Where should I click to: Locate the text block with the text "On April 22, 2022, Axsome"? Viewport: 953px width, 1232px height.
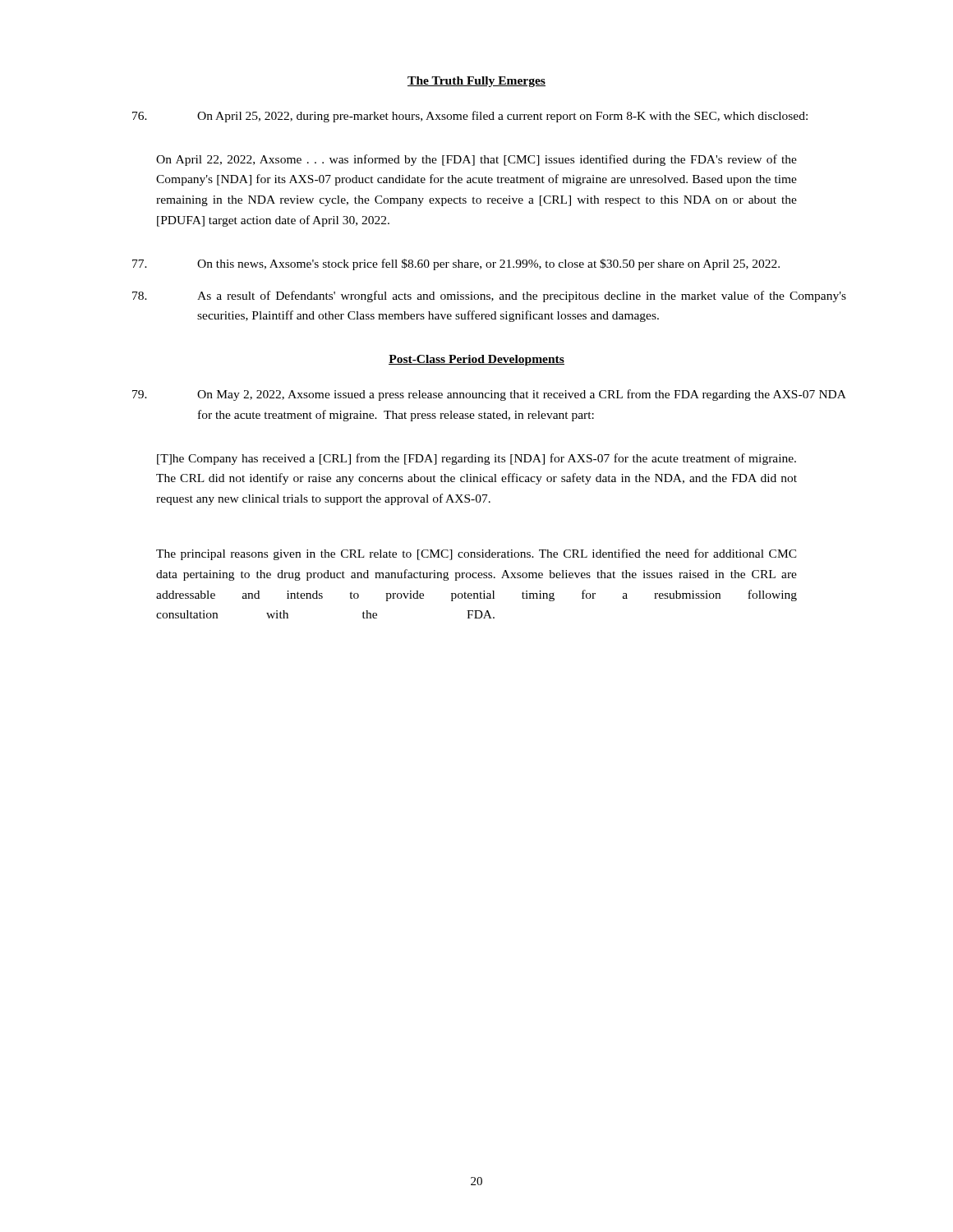pos(476,189)
